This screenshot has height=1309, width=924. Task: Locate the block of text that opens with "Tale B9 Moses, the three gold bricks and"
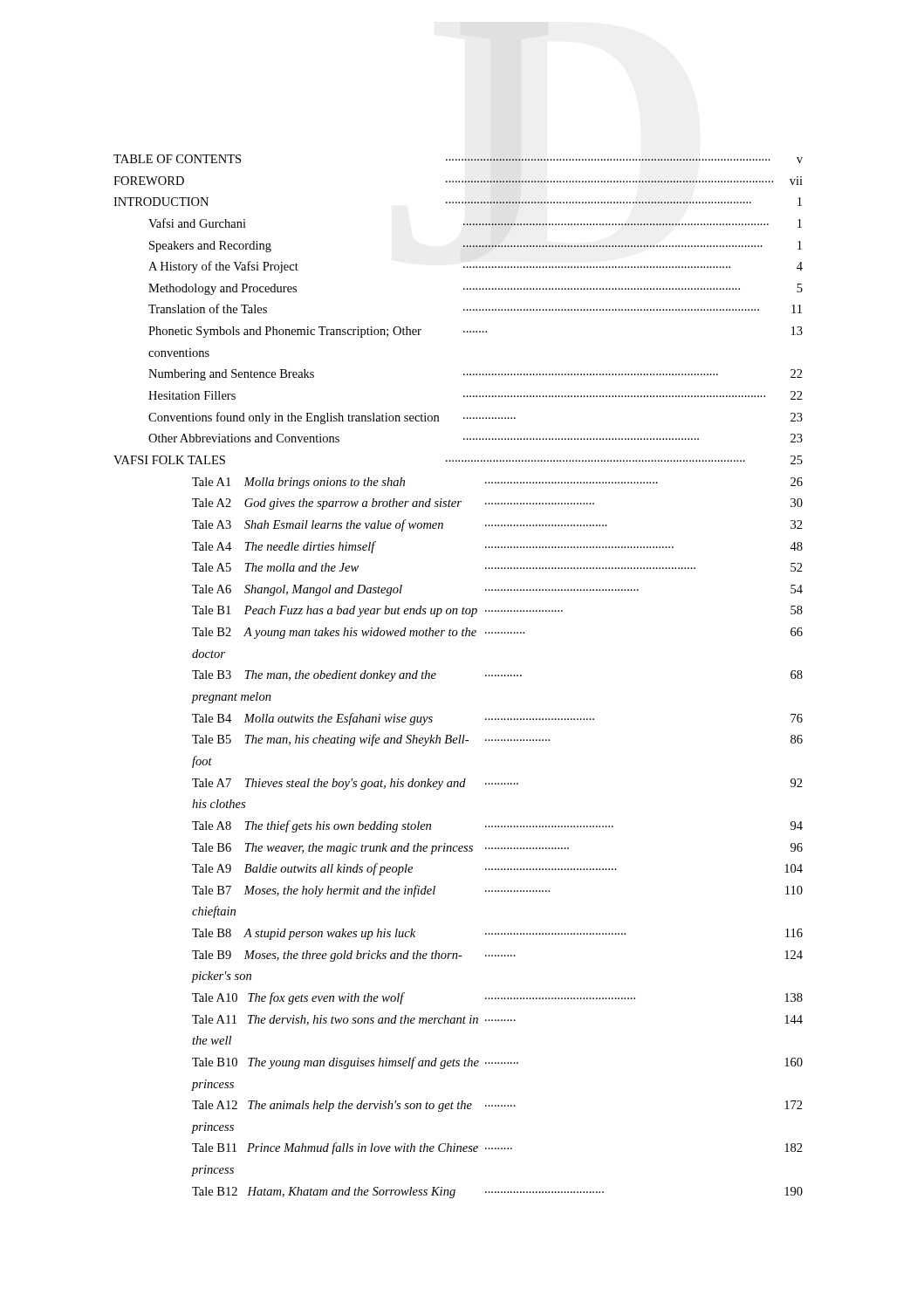pos(497,965)
